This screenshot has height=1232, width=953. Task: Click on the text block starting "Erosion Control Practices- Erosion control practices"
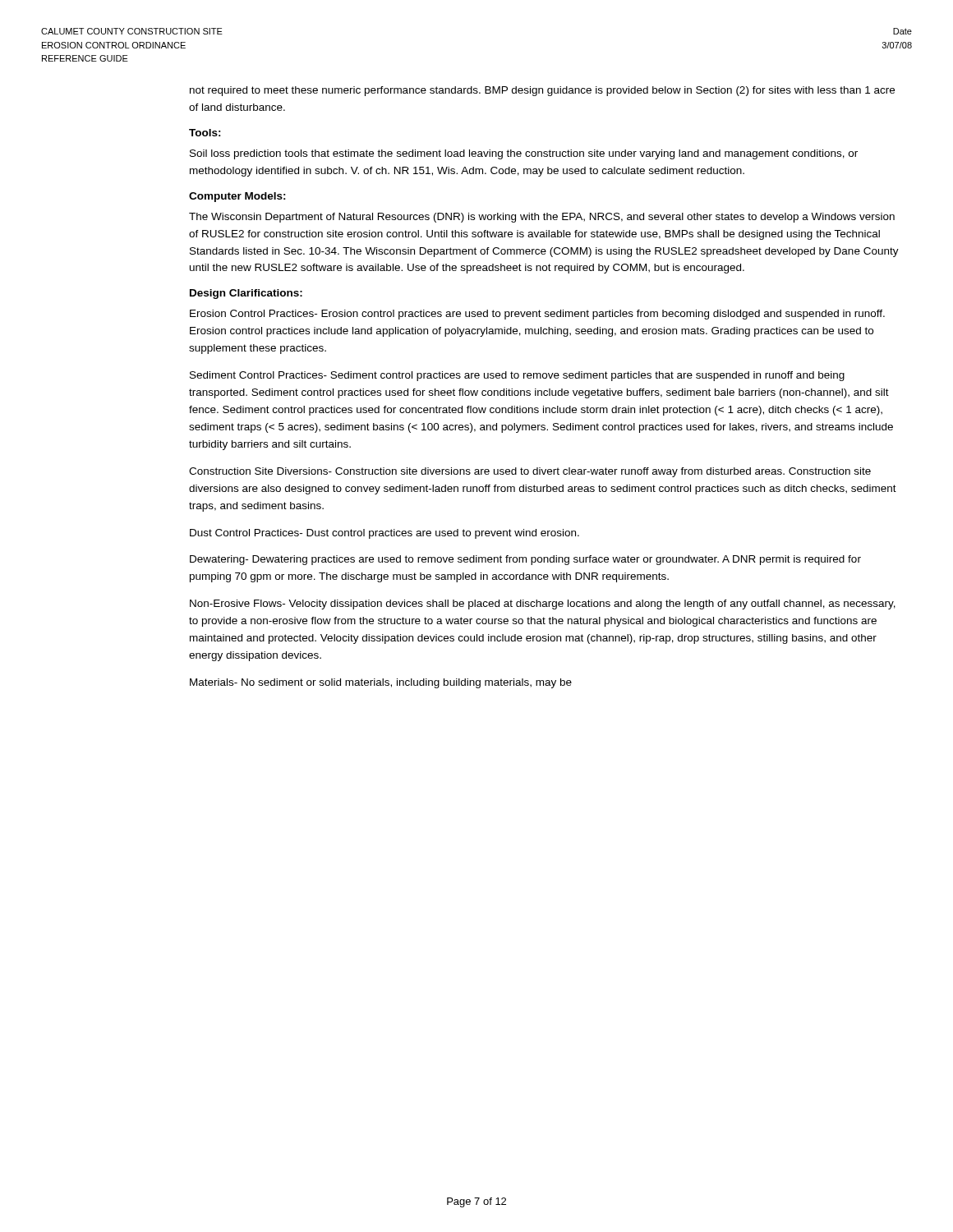tap(537, 331)
